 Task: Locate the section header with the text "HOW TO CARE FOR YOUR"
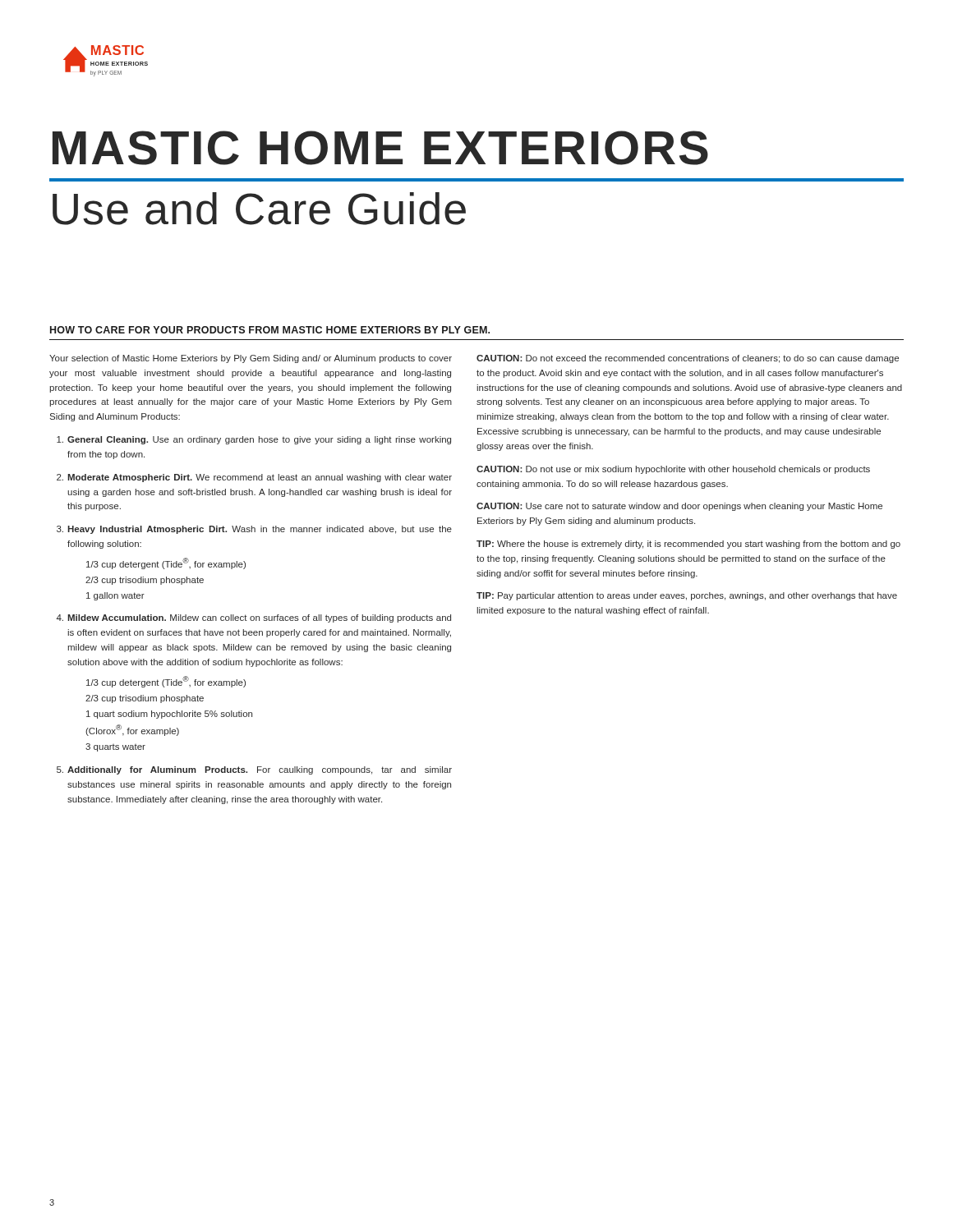pos(270,330)
